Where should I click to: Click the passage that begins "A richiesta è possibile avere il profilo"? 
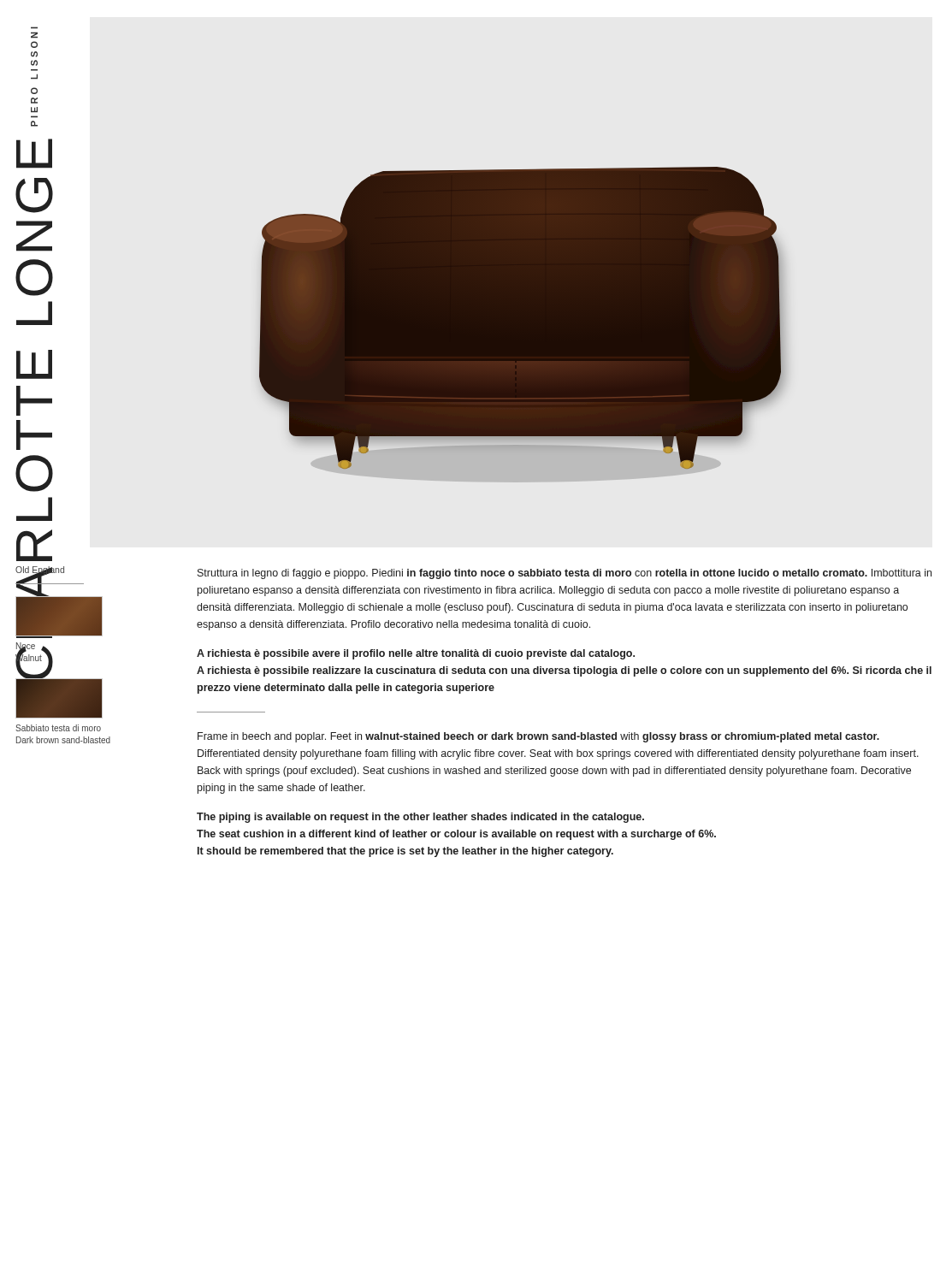564,671
